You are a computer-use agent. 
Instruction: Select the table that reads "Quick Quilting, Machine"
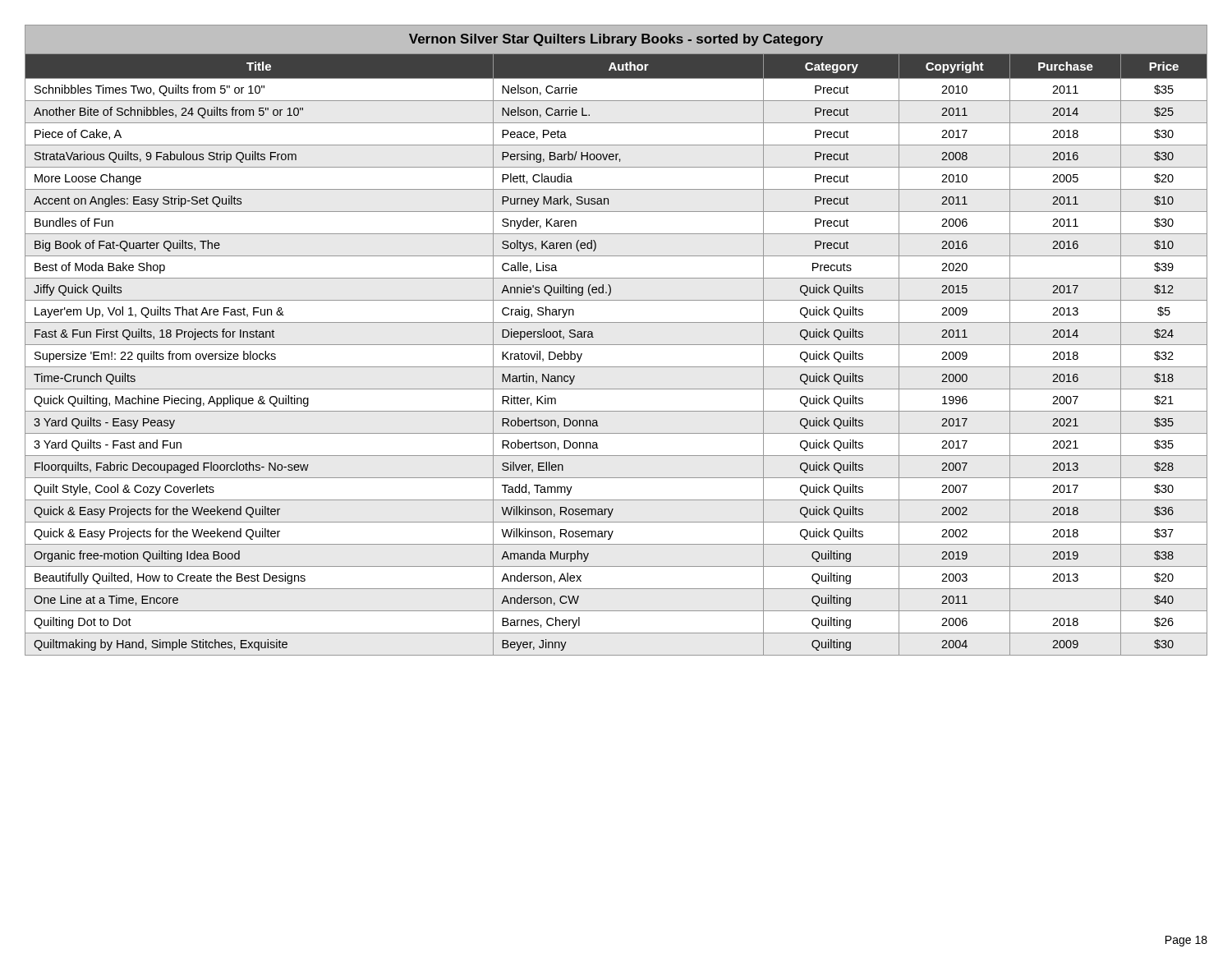pos(616,340)
